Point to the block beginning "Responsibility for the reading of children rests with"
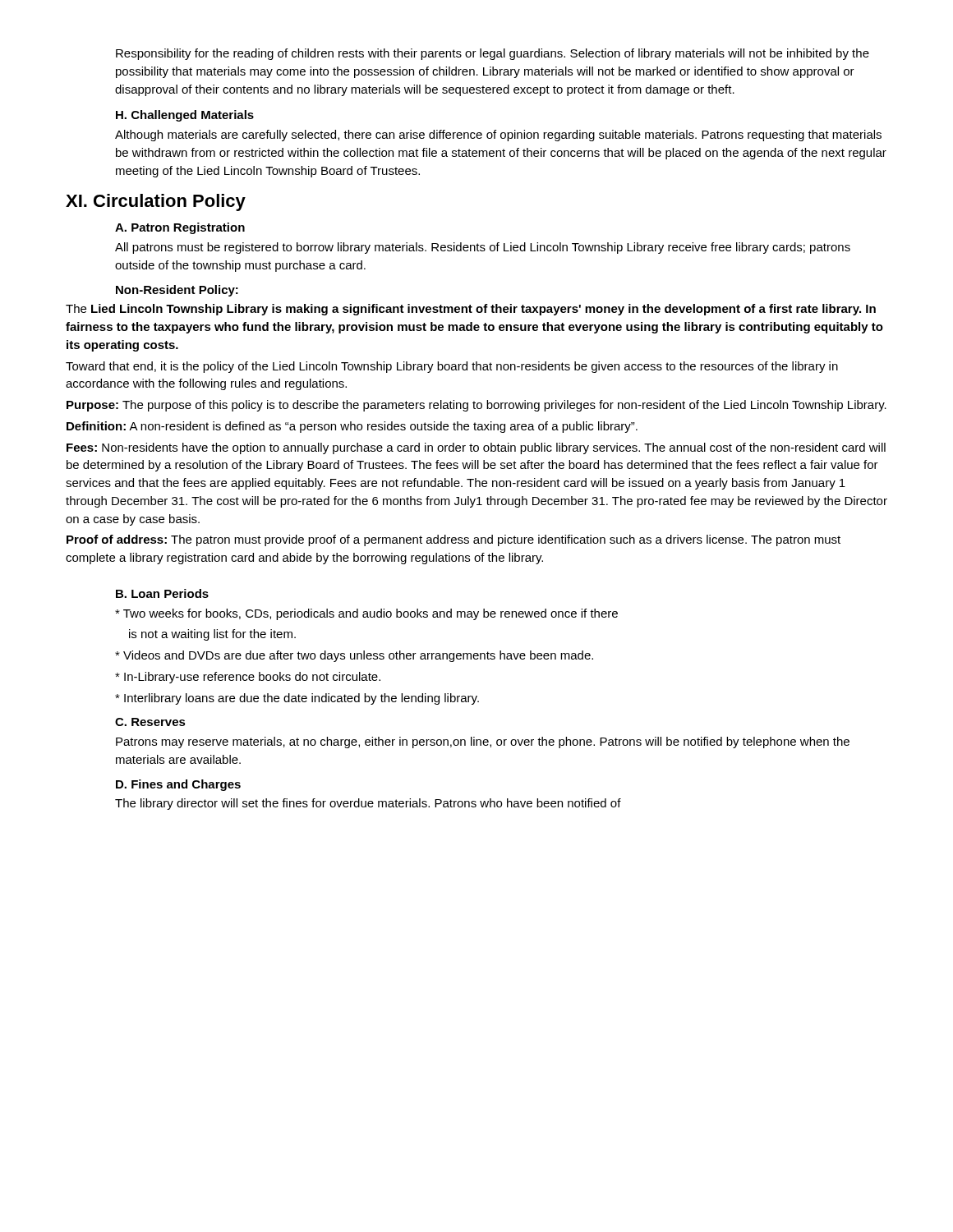Image resolution: width=953 pixels, height=1232 pixels. [x=501, y=71]
